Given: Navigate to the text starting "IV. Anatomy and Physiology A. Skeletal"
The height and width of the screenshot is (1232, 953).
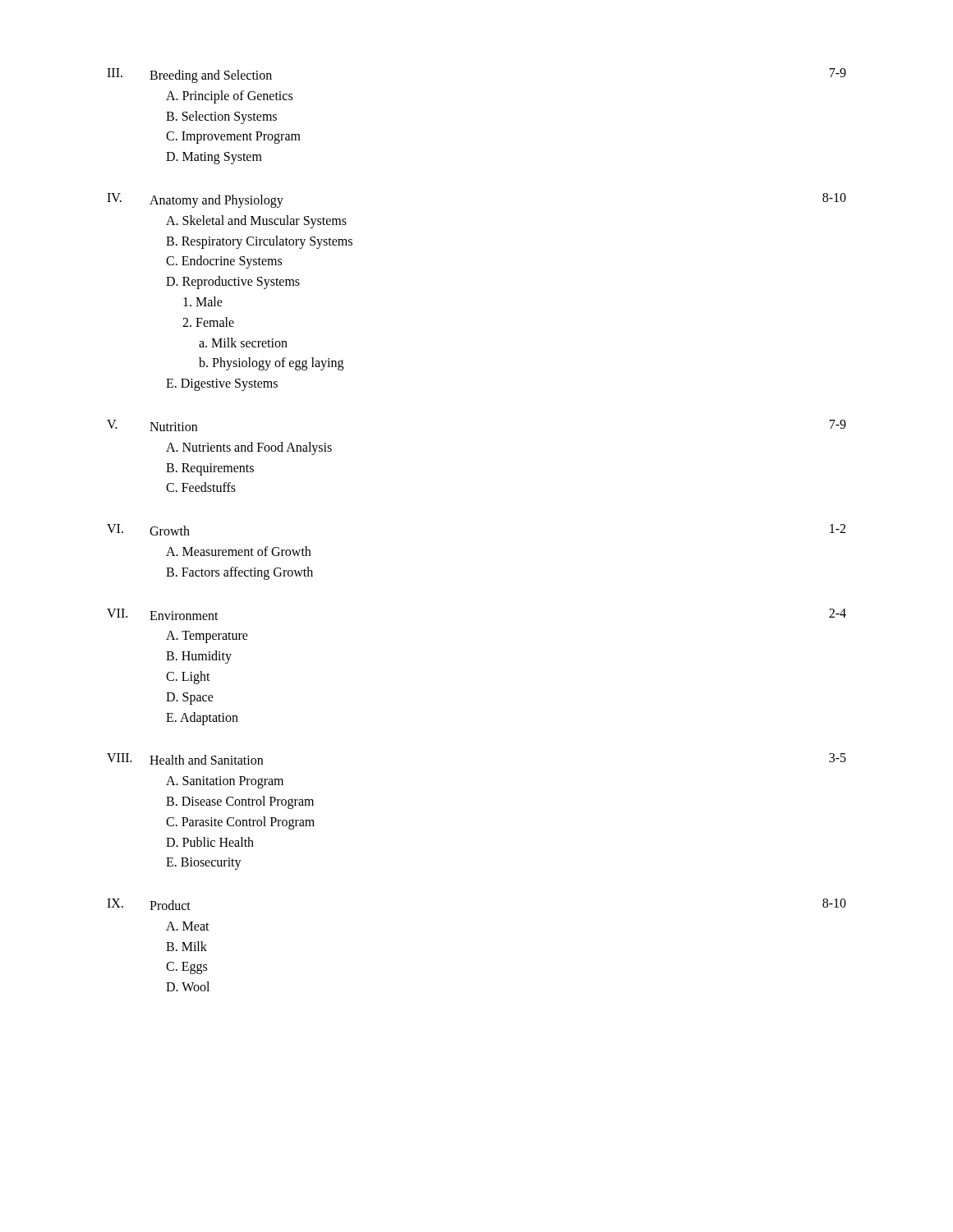Looking at the screenshot, I should pos(219,200).
